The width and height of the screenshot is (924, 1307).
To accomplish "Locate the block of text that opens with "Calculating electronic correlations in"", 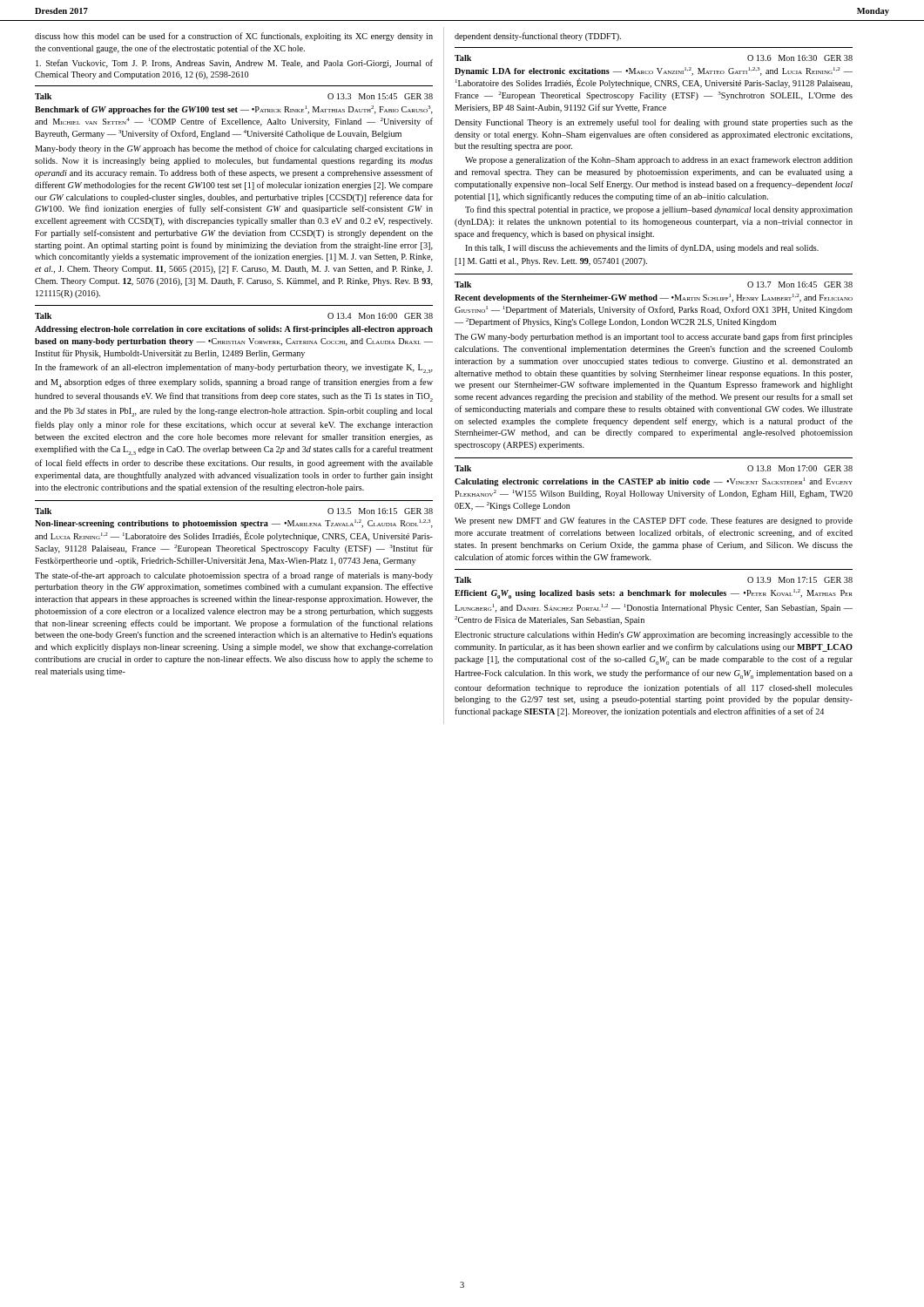I will [x=654, y=494].
